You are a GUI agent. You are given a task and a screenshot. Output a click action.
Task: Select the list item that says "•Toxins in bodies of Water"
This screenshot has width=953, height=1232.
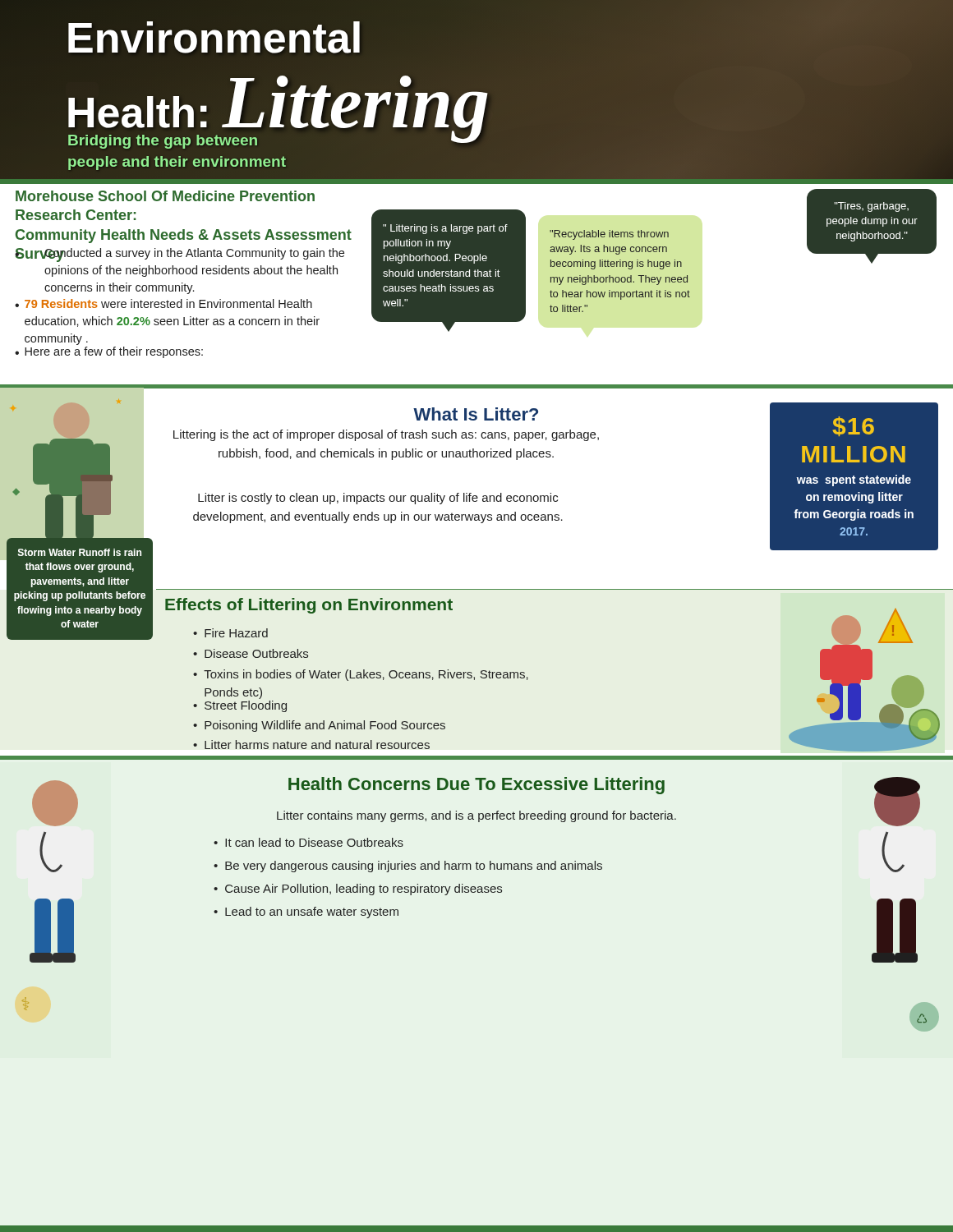pyautogui.click(x=378, y=683)
